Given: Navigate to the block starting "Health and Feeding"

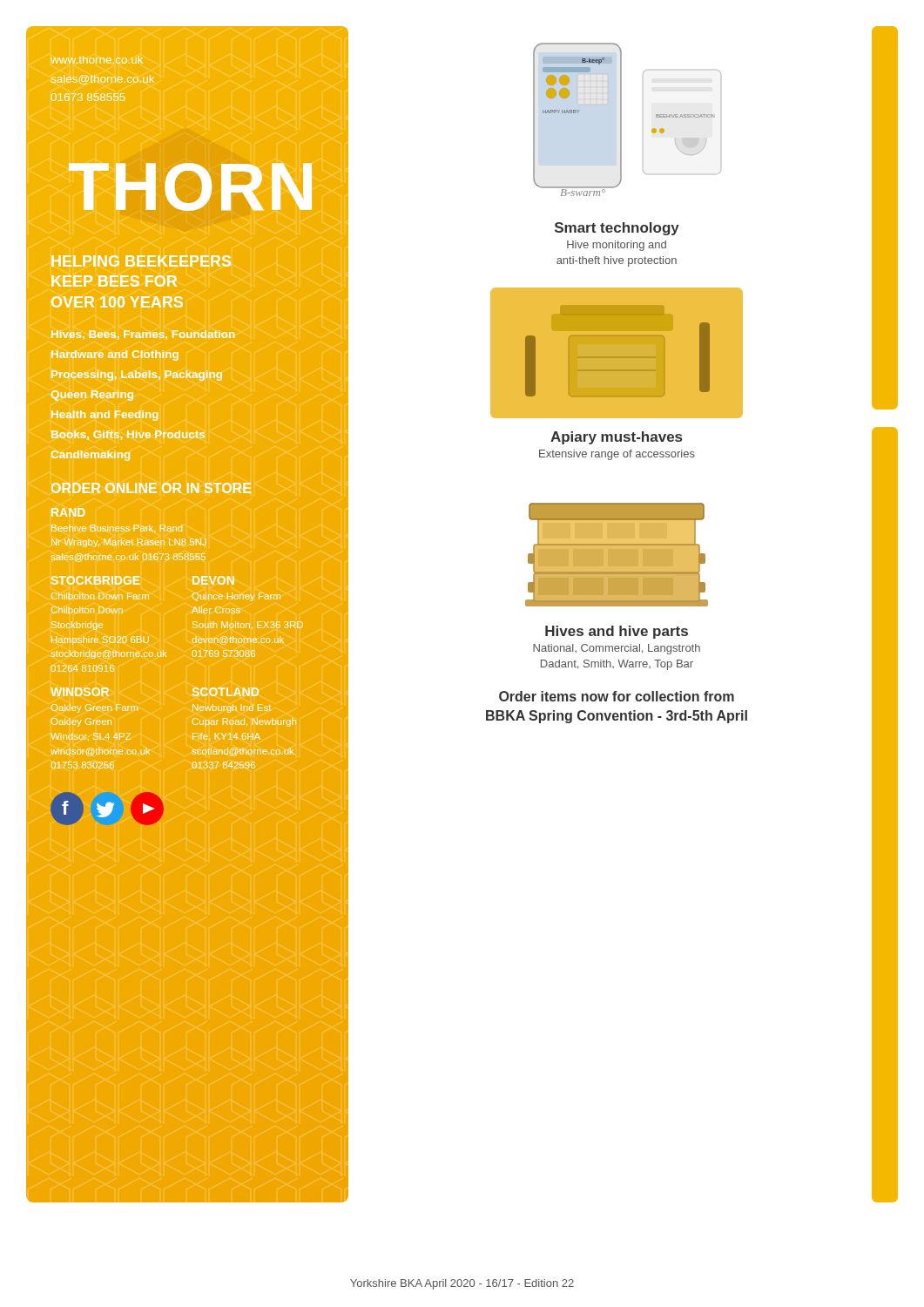Looking at the screenshot, I should (x=105, y=414).
